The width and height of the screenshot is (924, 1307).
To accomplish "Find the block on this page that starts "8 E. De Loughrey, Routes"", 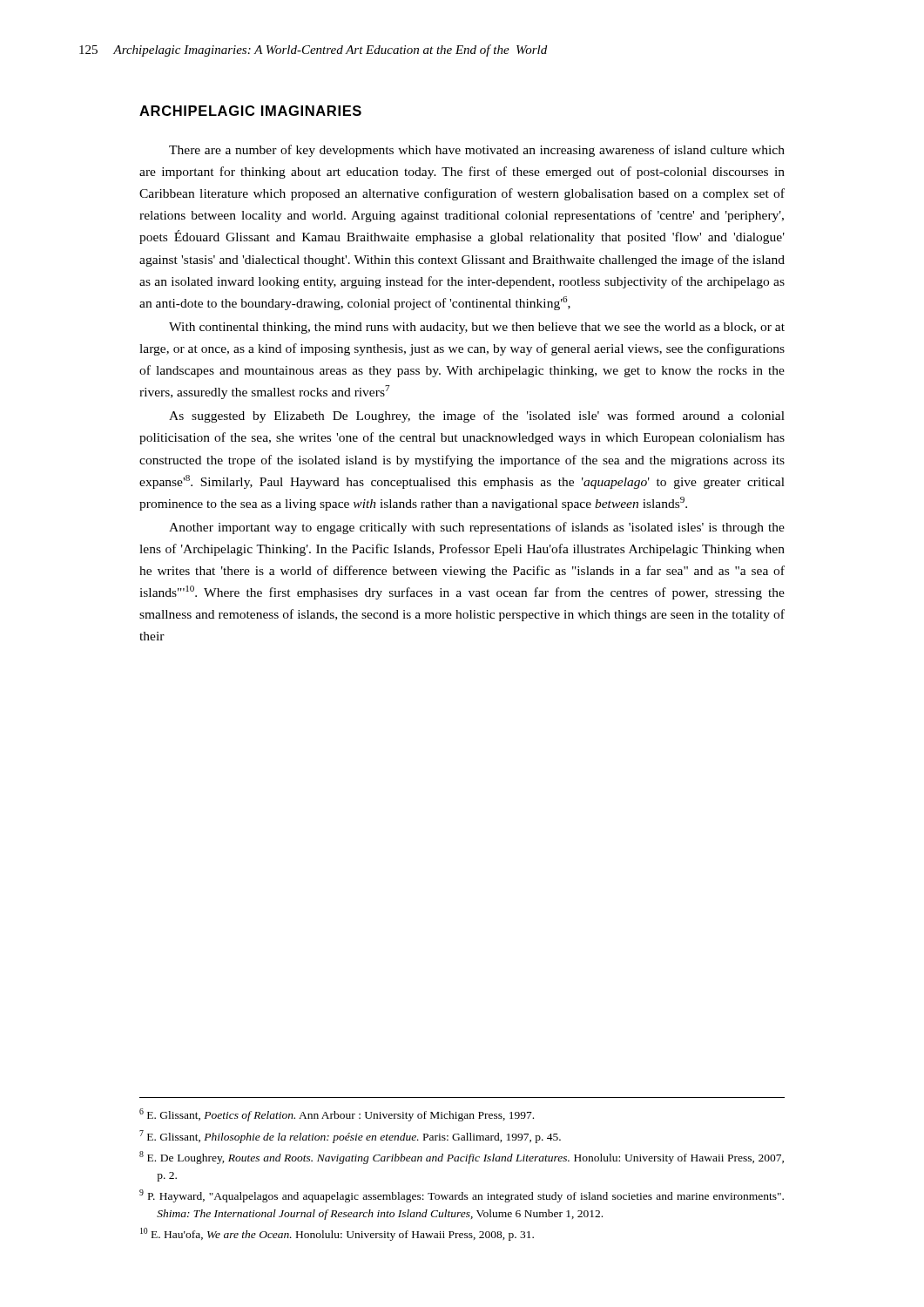I will [x=462, y=1165].
